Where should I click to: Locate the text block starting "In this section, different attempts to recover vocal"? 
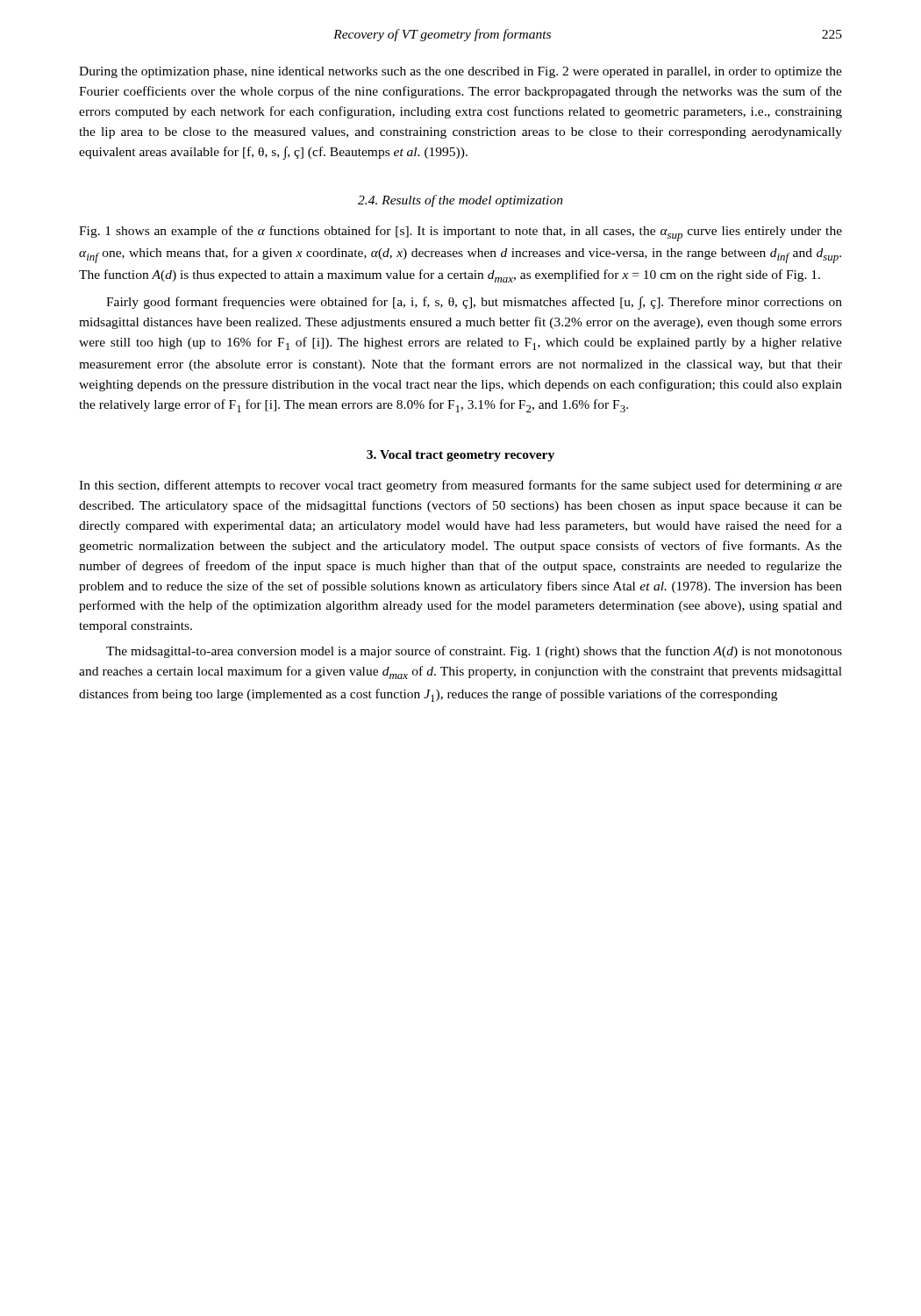pos(460,591)
